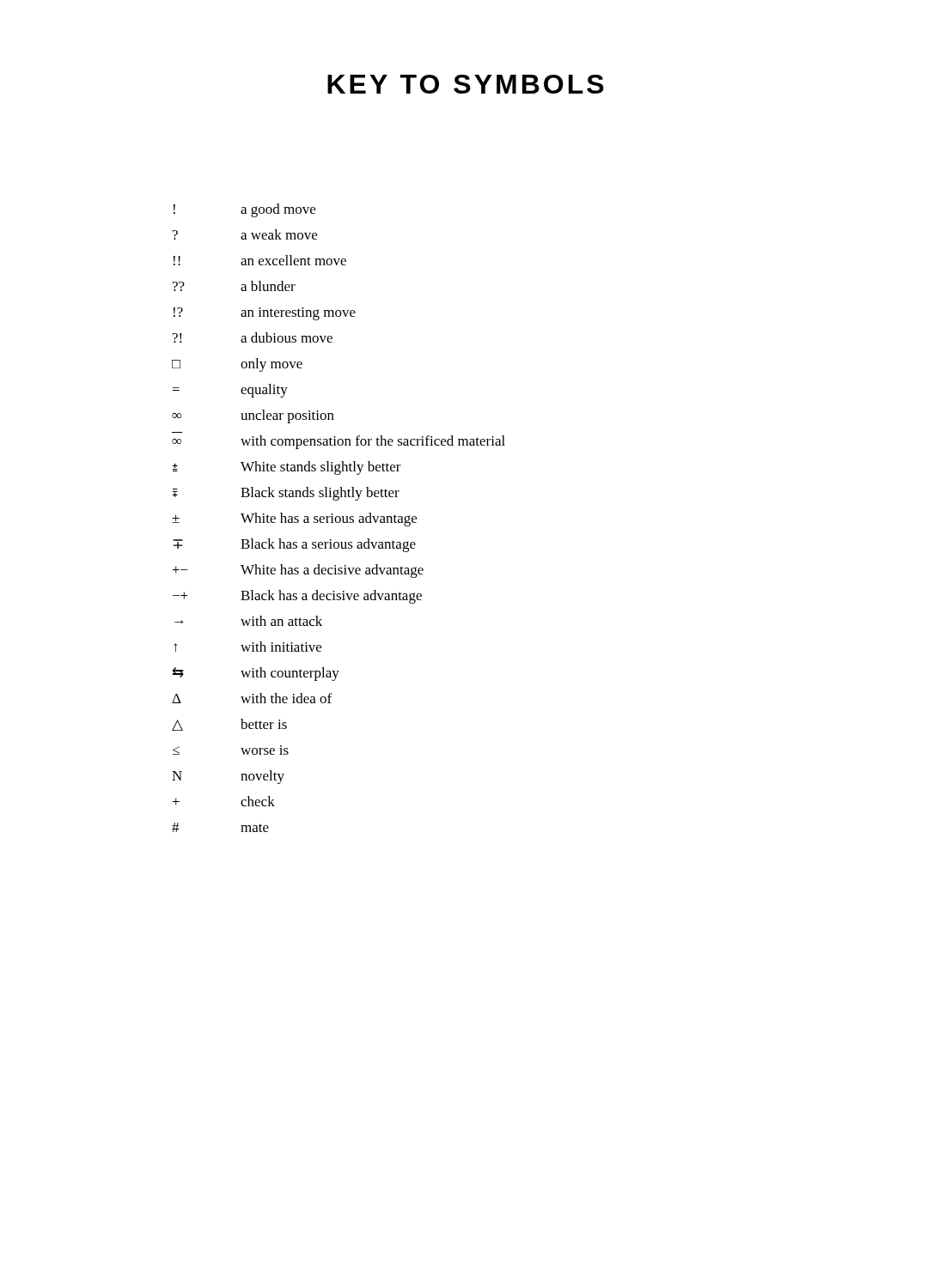Click on the element starting "⩲ White stands slightly better"
This screenshot has height=1288, width=933.
pyautogui.click(x=286, y=467)
